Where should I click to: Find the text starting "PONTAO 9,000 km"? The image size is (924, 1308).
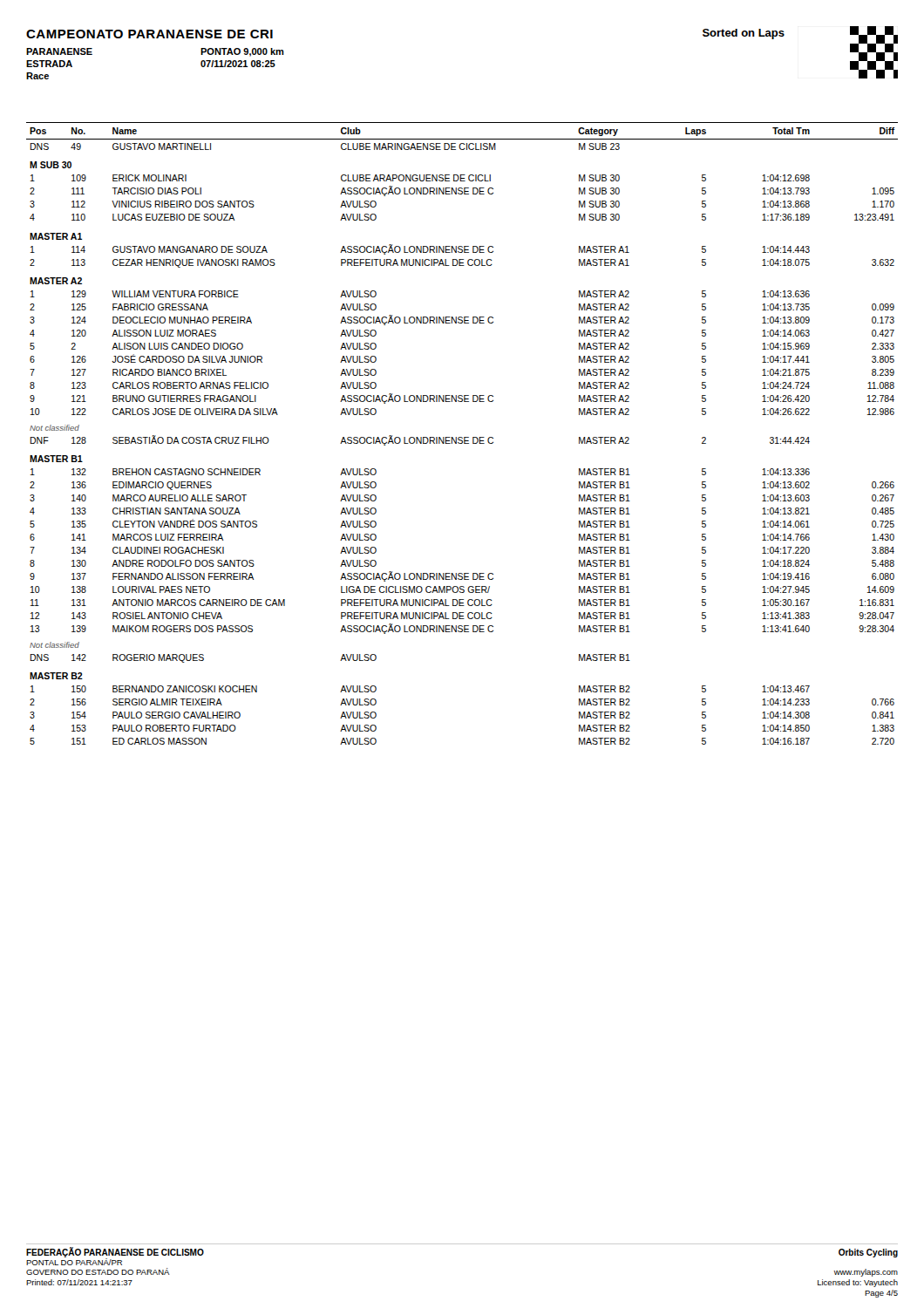click(242, 51)
